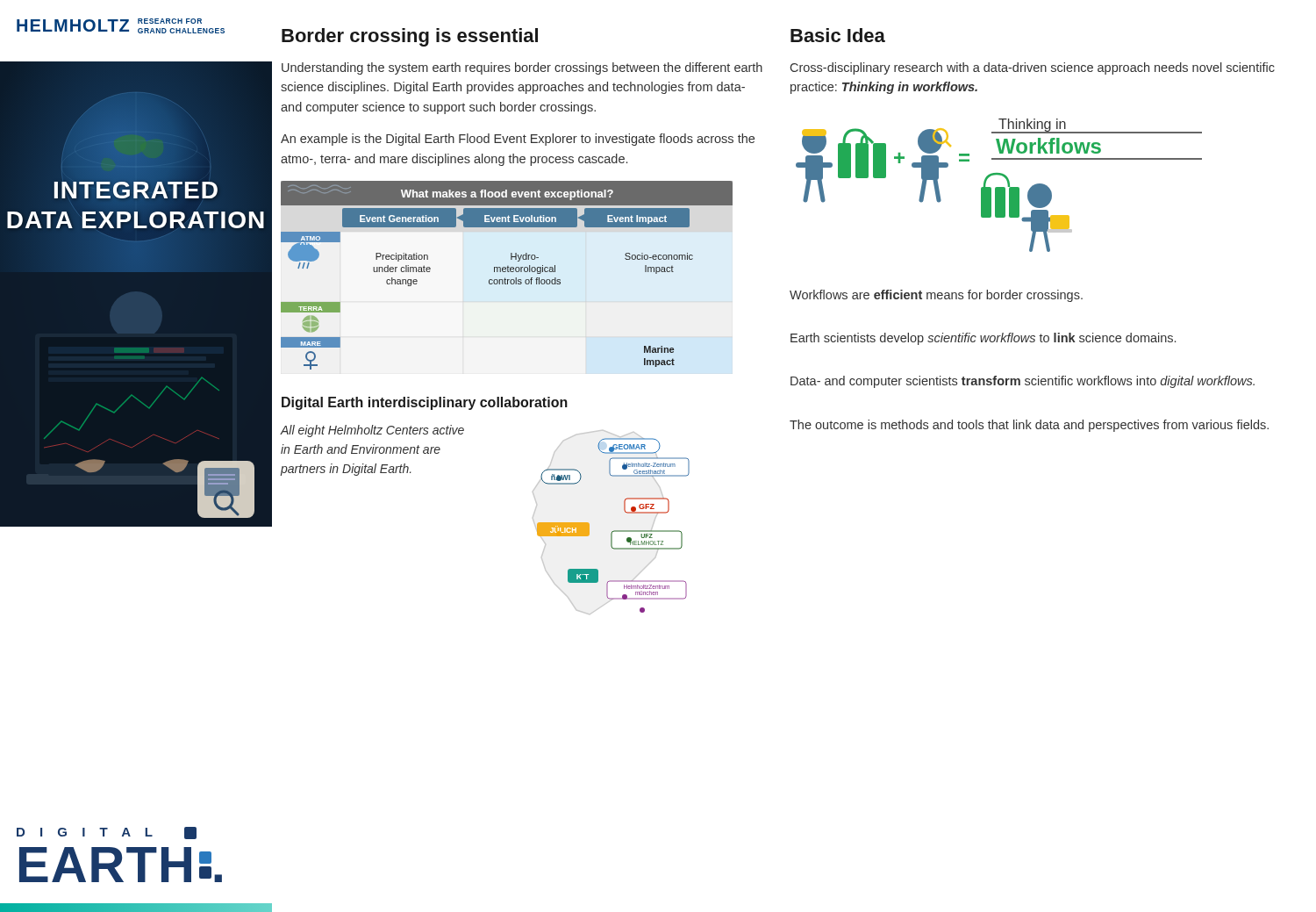Viewport: 1316px width, 912px height.
Task: Select the logo
Action: [139, 857]
